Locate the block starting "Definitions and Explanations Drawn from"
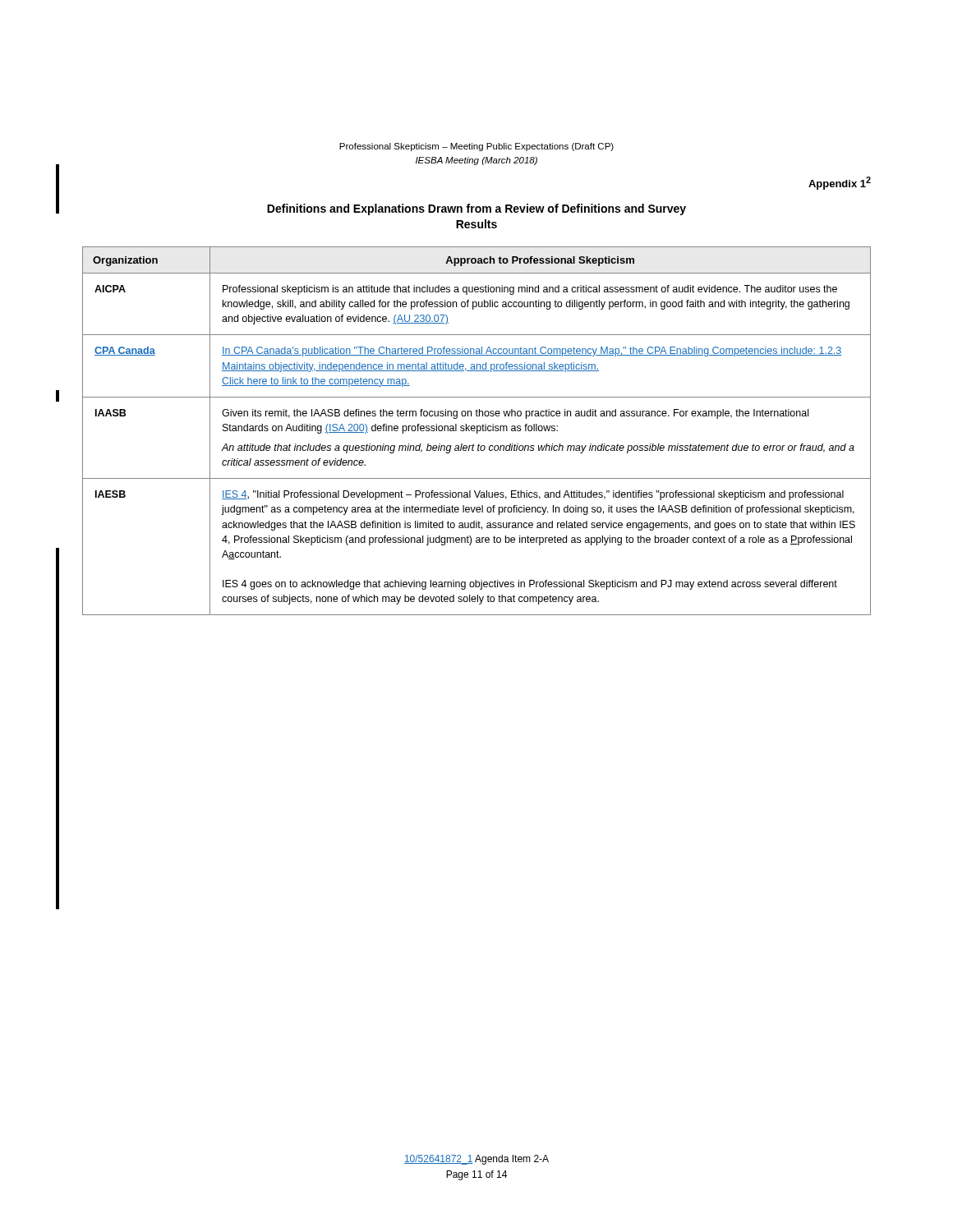The height and width of the screenshot is (1232, 953). 476,217
